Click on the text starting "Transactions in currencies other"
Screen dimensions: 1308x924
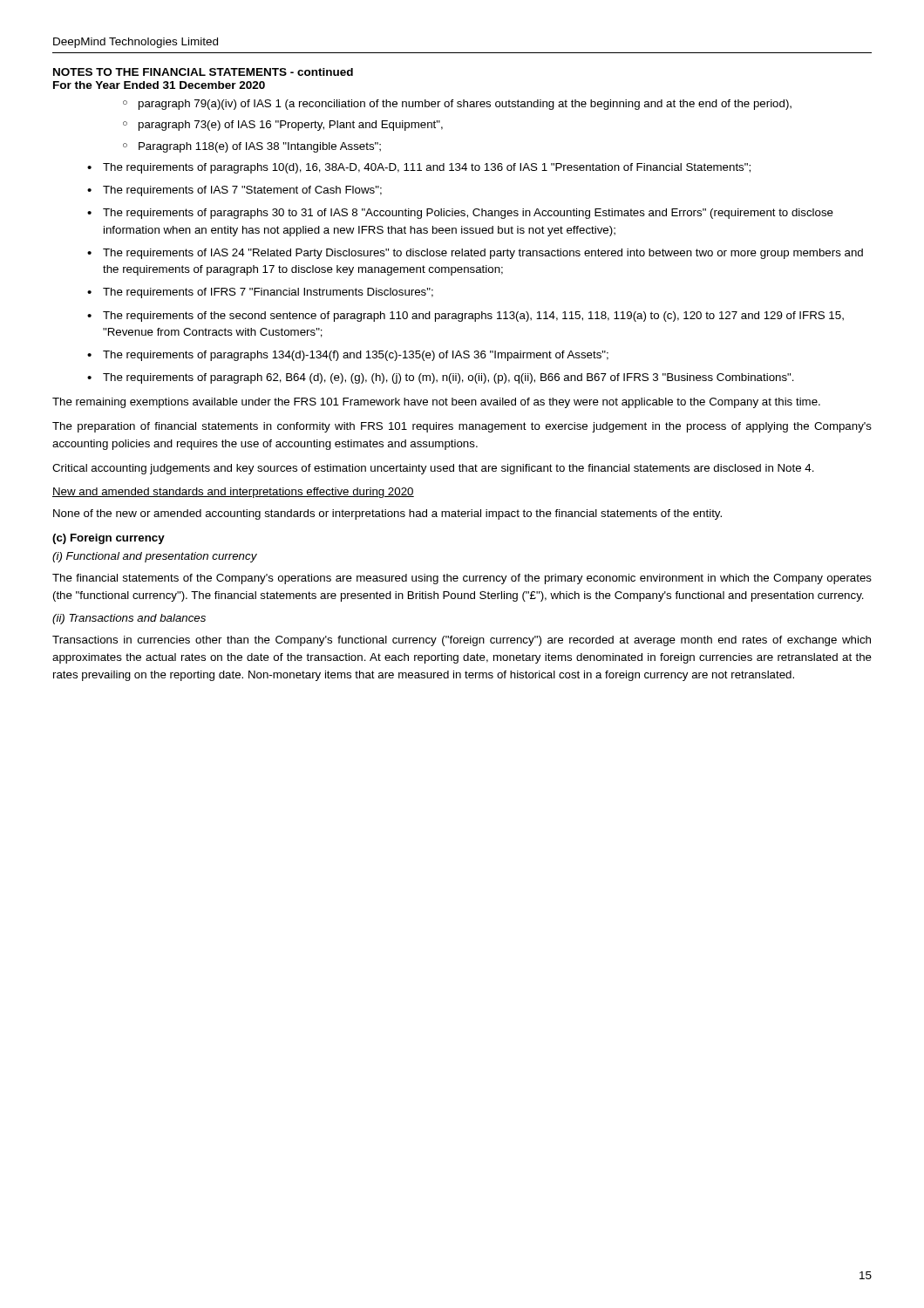pos(462,657)
